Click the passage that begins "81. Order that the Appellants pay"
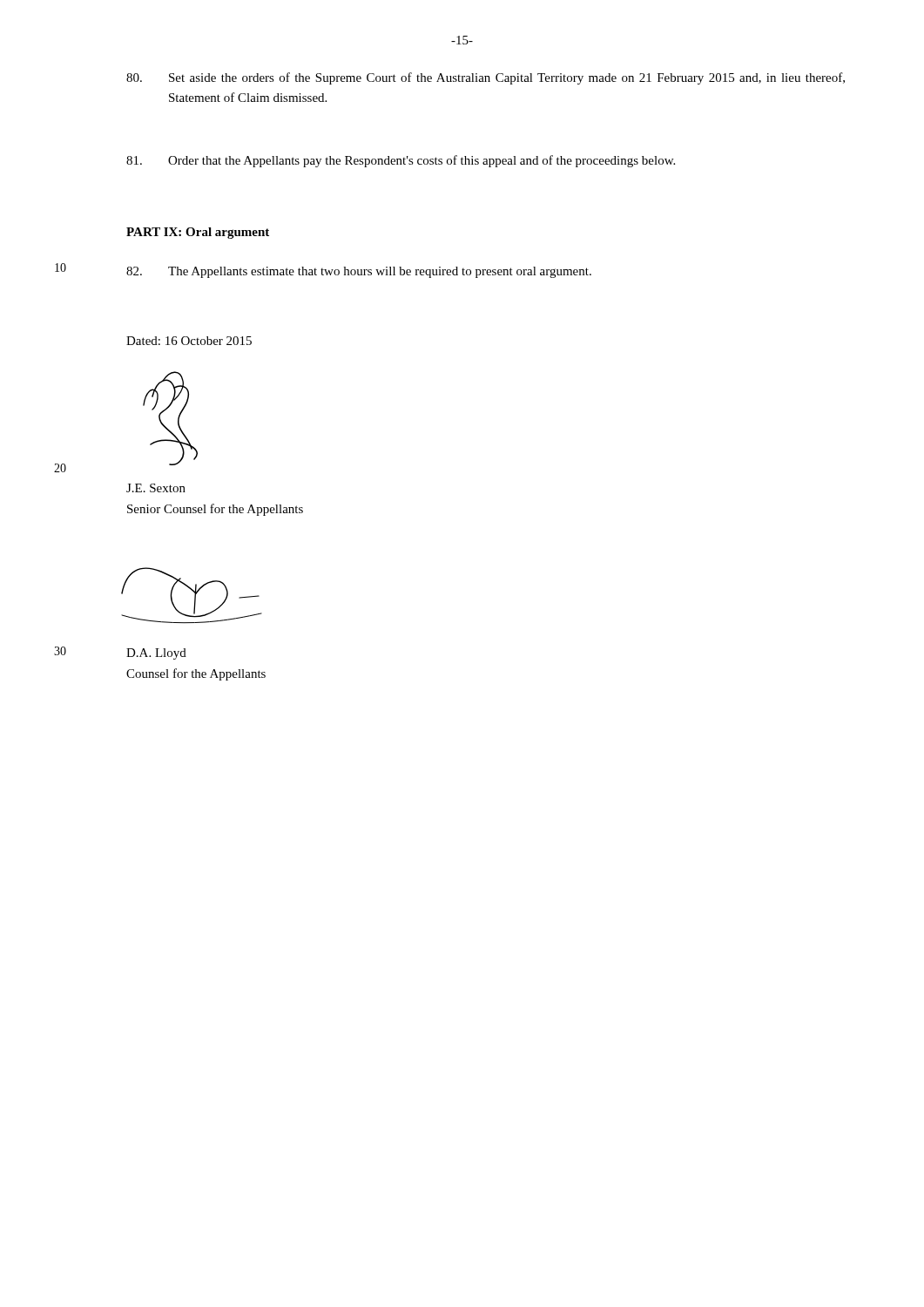 pos(486,161)
